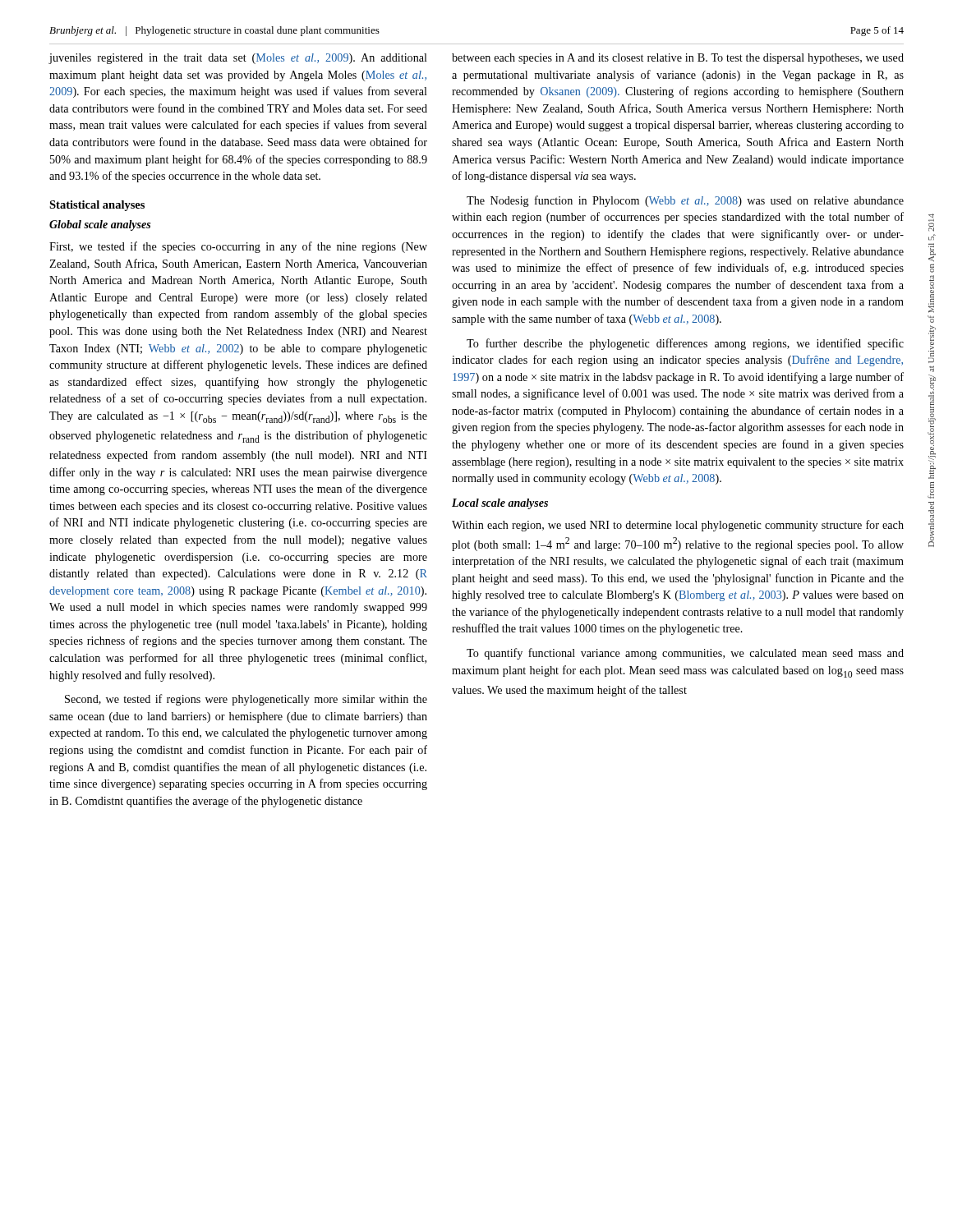The height and width of the screenshot is (1232, 953).
Task: Where is the passage that starts "First, we tested if the"?
Action: point(238,524)
